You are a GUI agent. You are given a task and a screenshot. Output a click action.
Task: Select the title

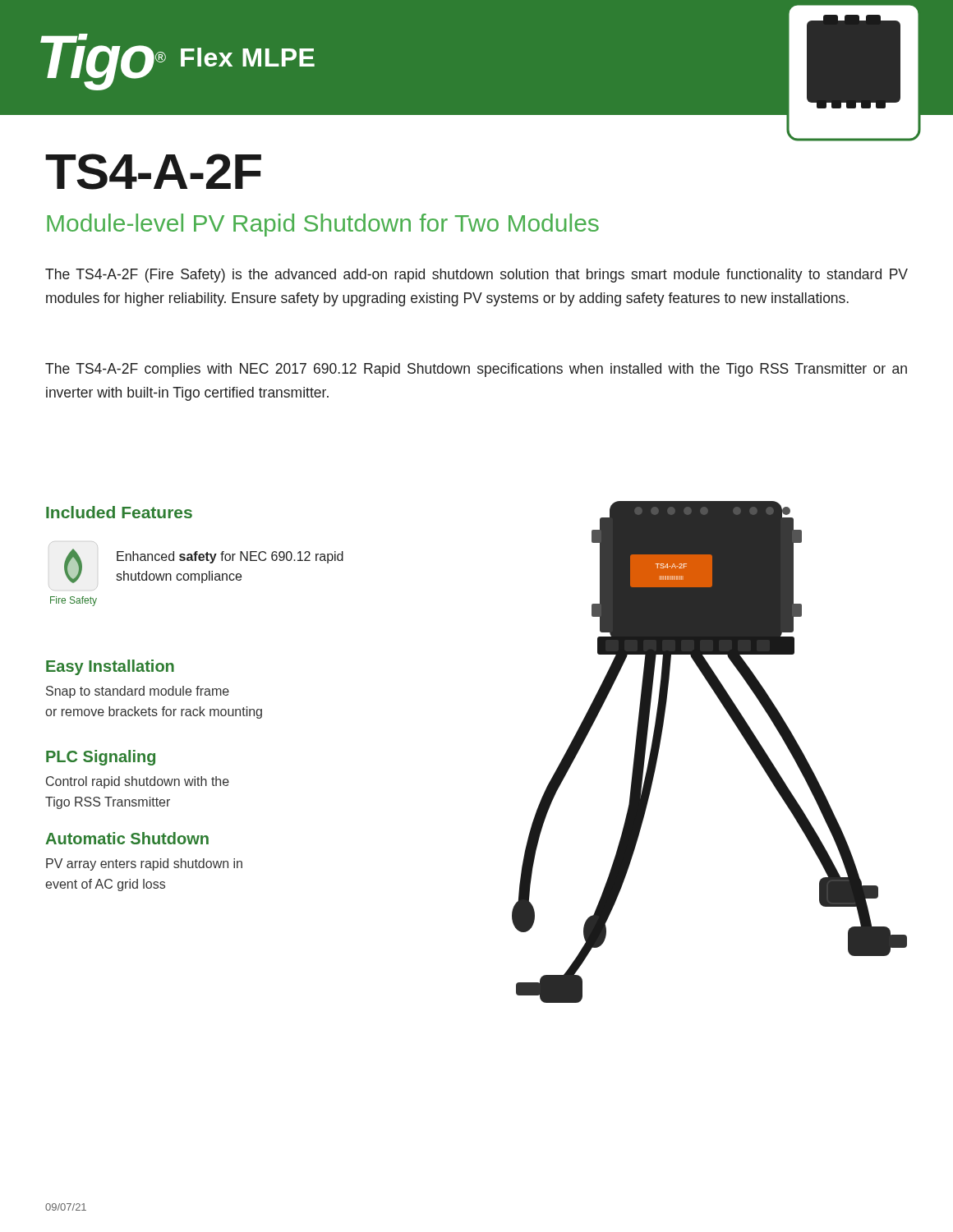pos(476,172)
